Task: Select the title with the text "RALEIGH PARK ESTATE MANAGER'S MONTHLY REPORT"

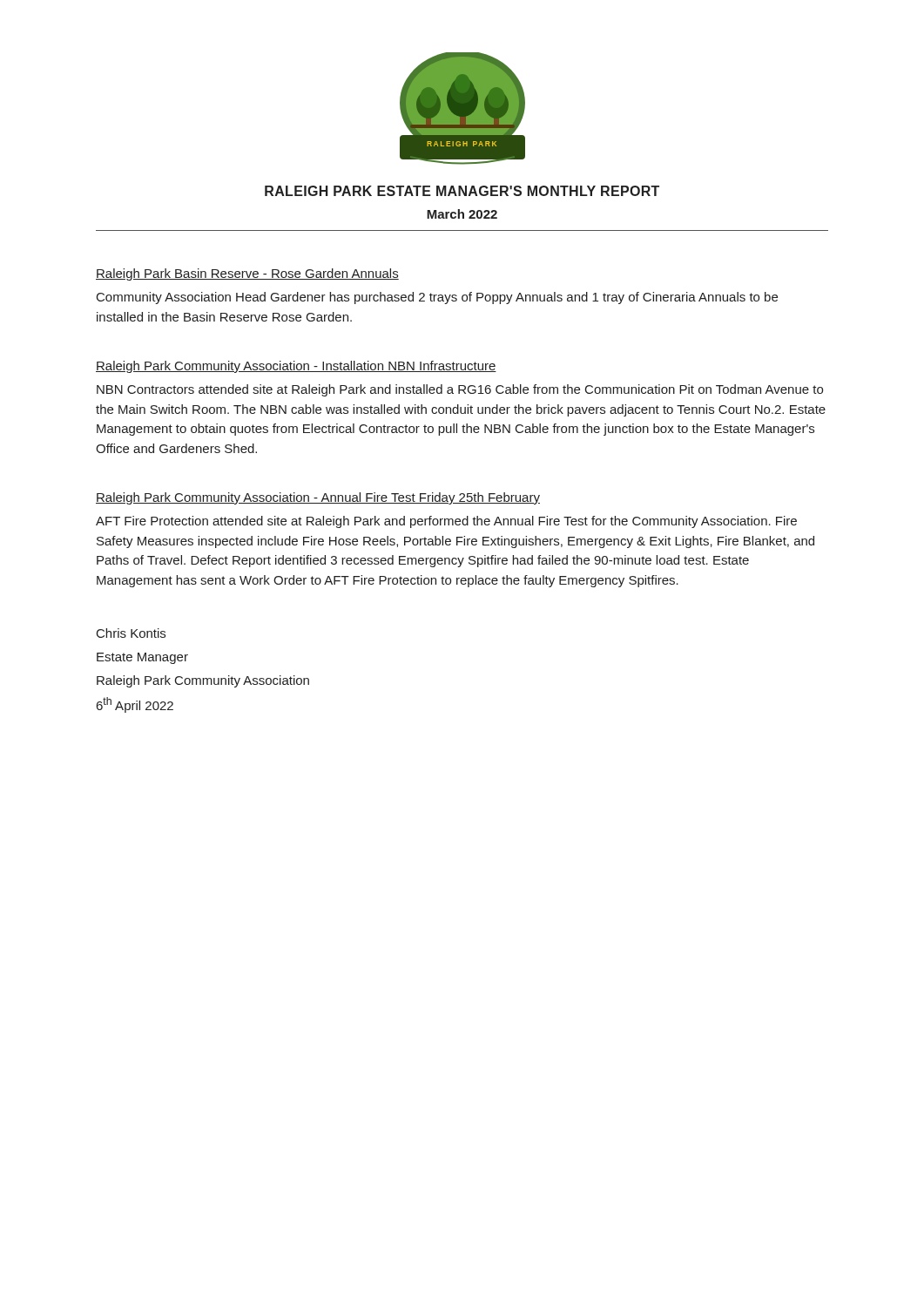Action: point(462,191)
